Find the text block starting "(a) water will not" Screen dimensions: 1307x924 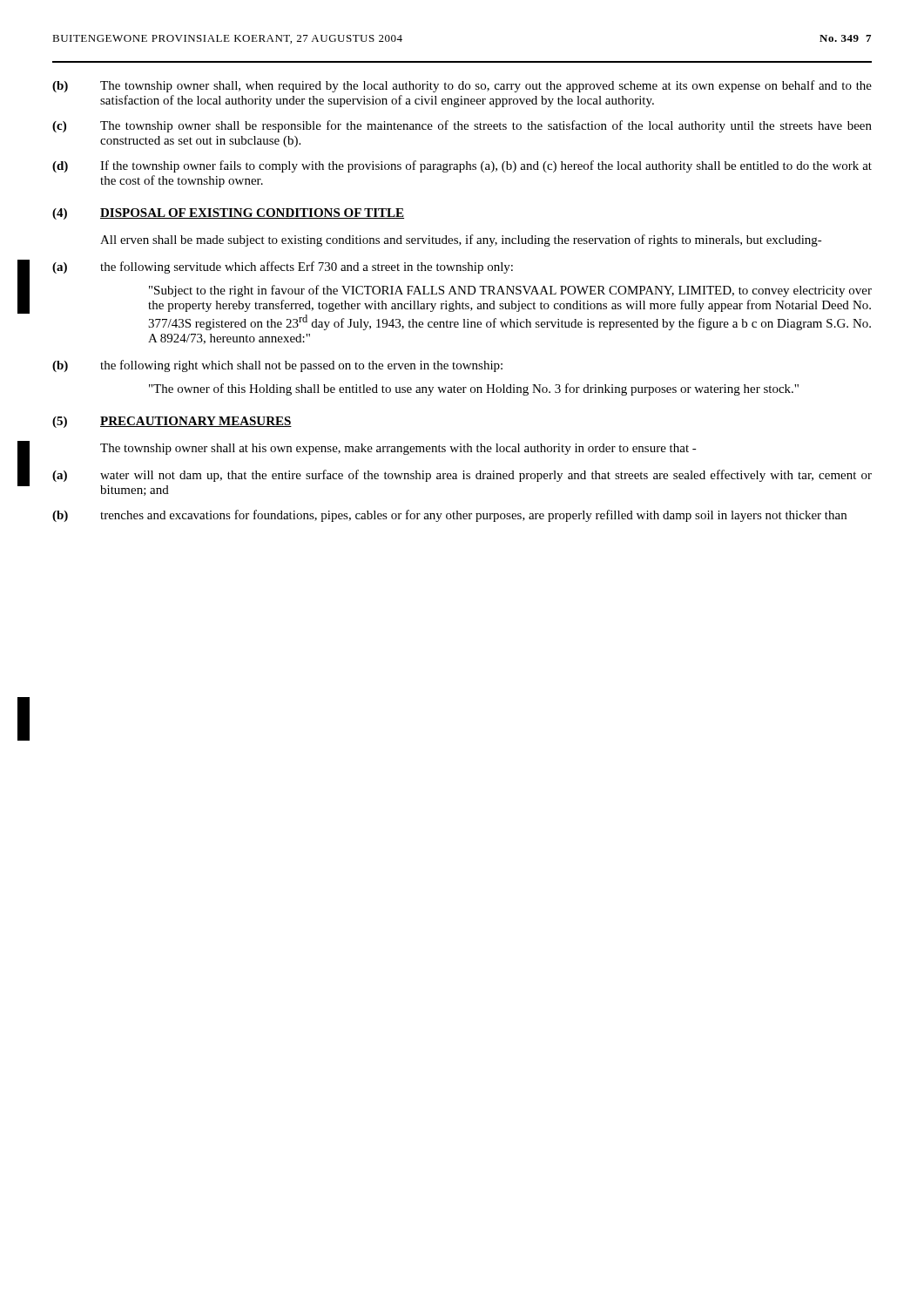(462, 483)
